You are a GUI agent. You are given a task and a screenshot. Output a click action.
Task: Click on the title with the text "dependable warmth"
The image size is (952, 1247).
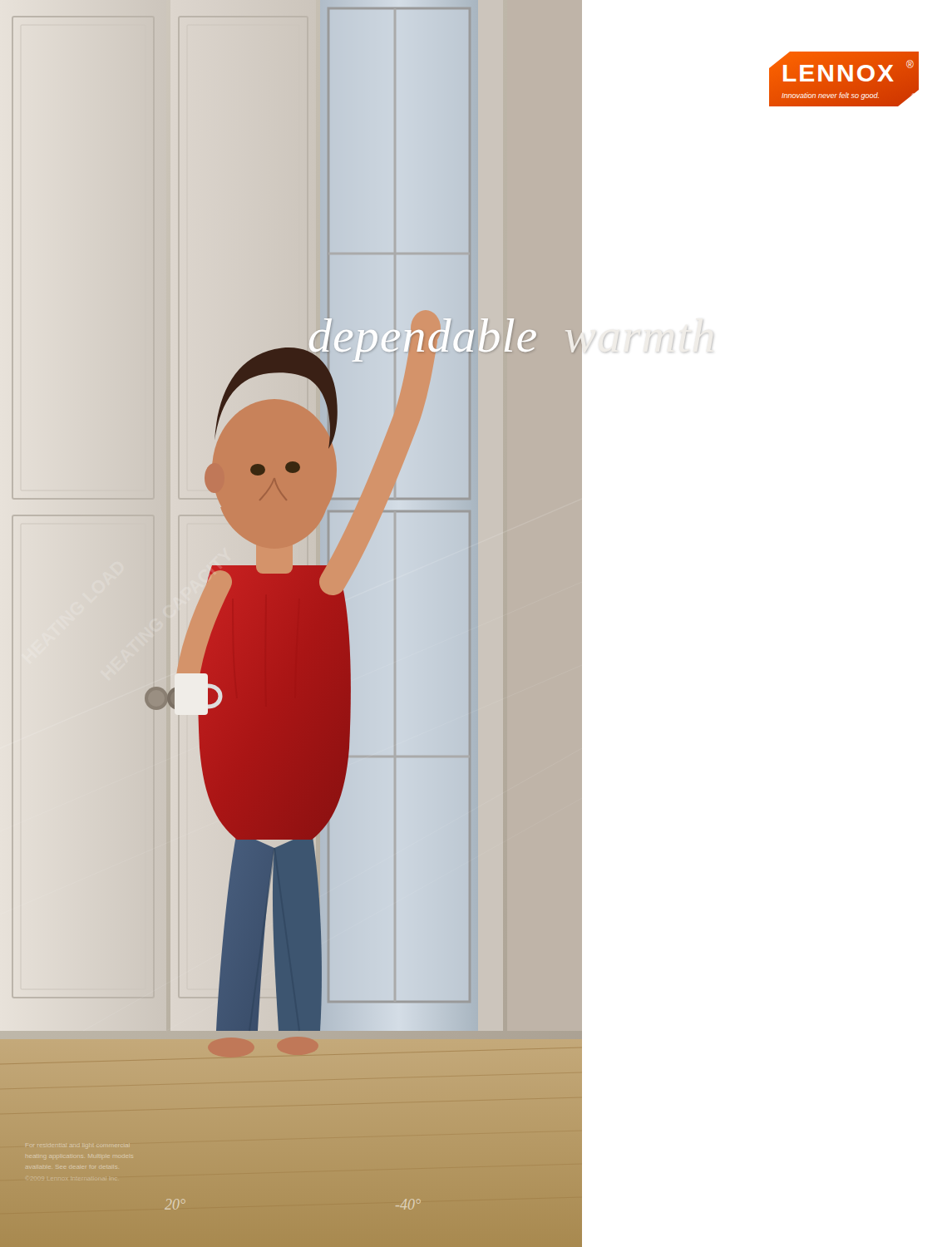[x=486, y=335]
